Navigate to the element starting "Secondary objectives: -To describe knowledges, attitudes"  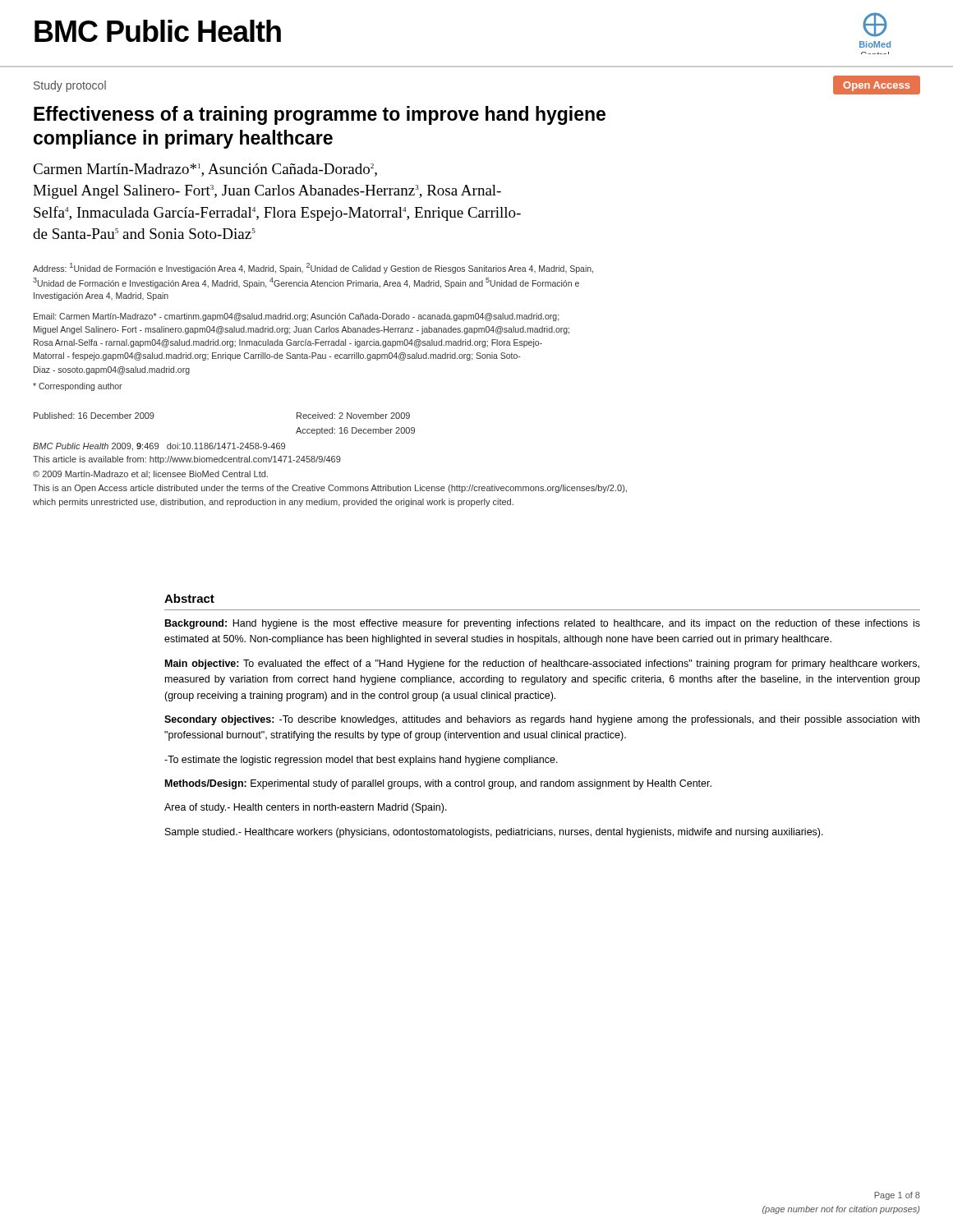point(542,727)
